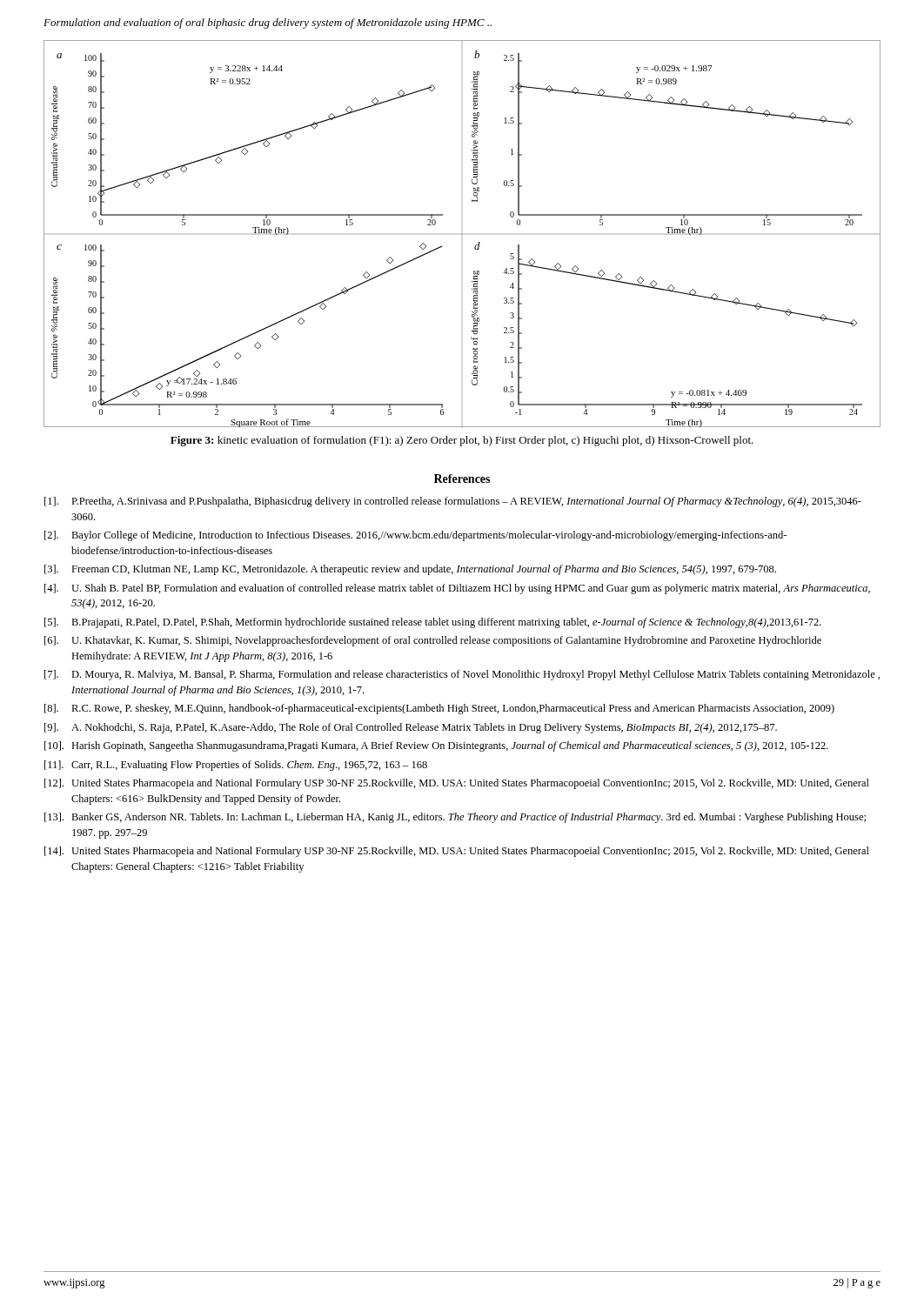Viewport: 924px width, 1305px height.
Task: Locate the caption that opens with "Figure 3: kinetic evaluation of formulation (F1):"
Action: click(462, 440)
